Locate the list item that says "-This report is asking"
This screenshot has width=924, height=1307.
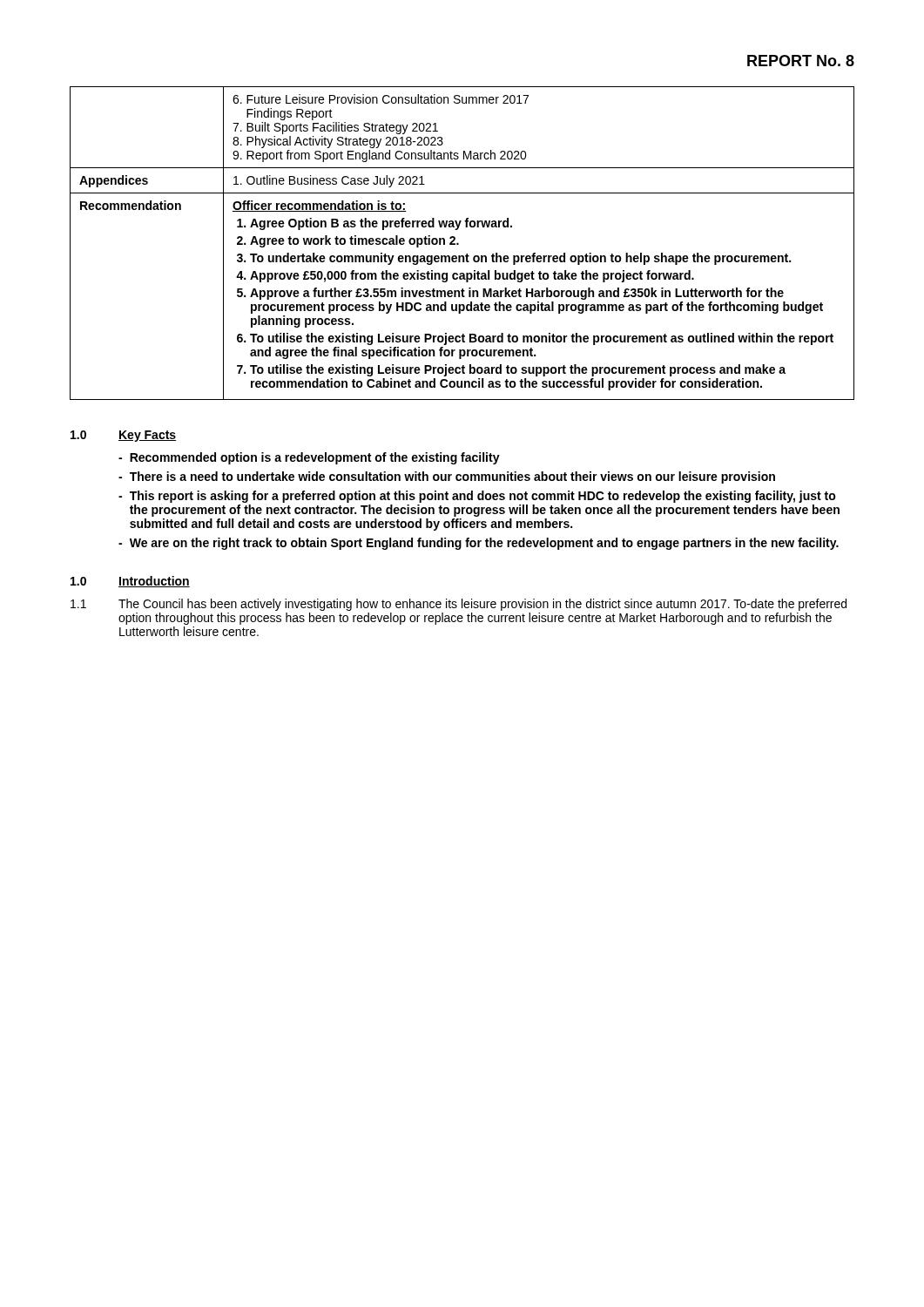(x=486, y=510)
